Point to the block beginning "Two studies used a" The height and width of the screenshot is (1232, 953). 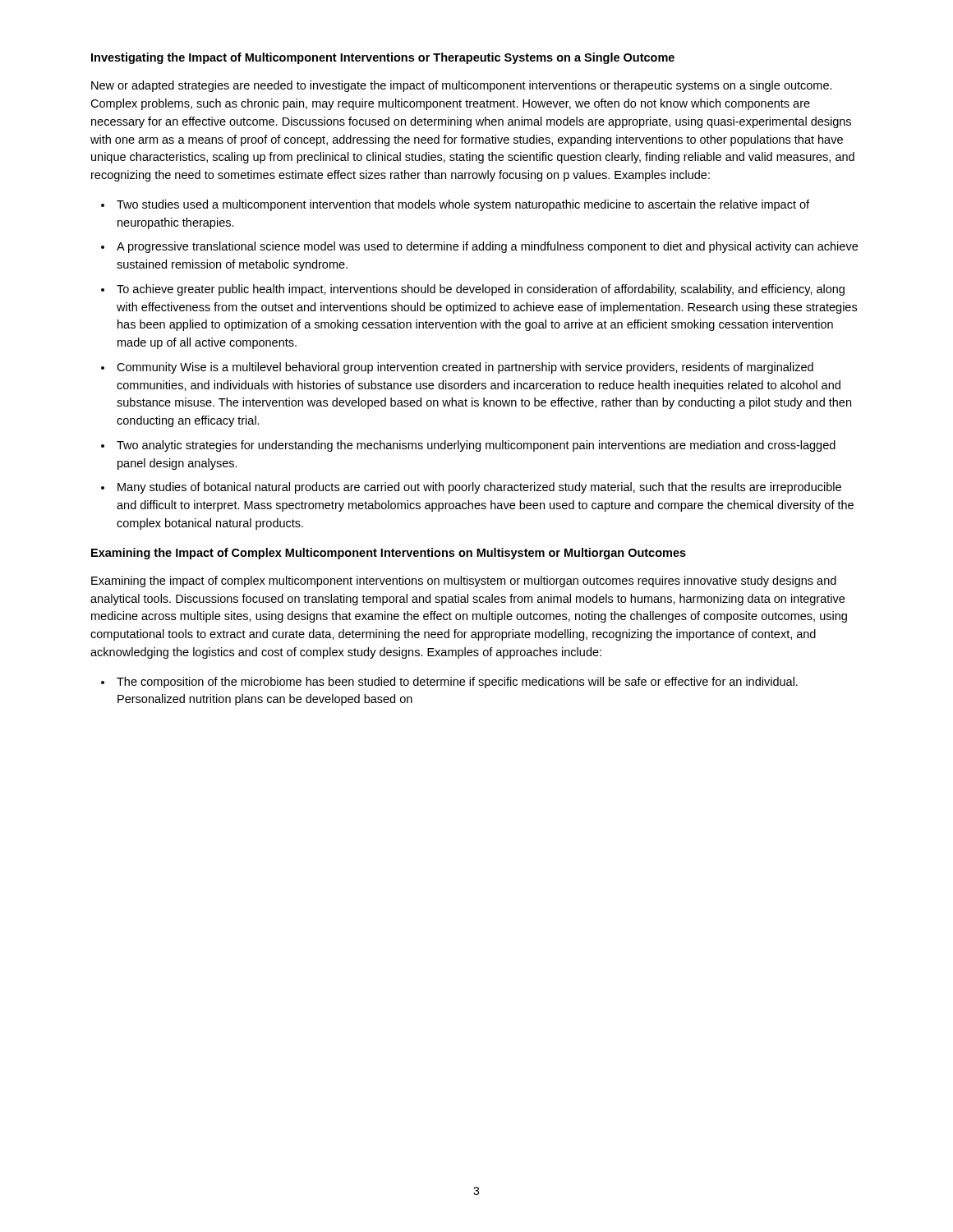[x=463, y=213]
